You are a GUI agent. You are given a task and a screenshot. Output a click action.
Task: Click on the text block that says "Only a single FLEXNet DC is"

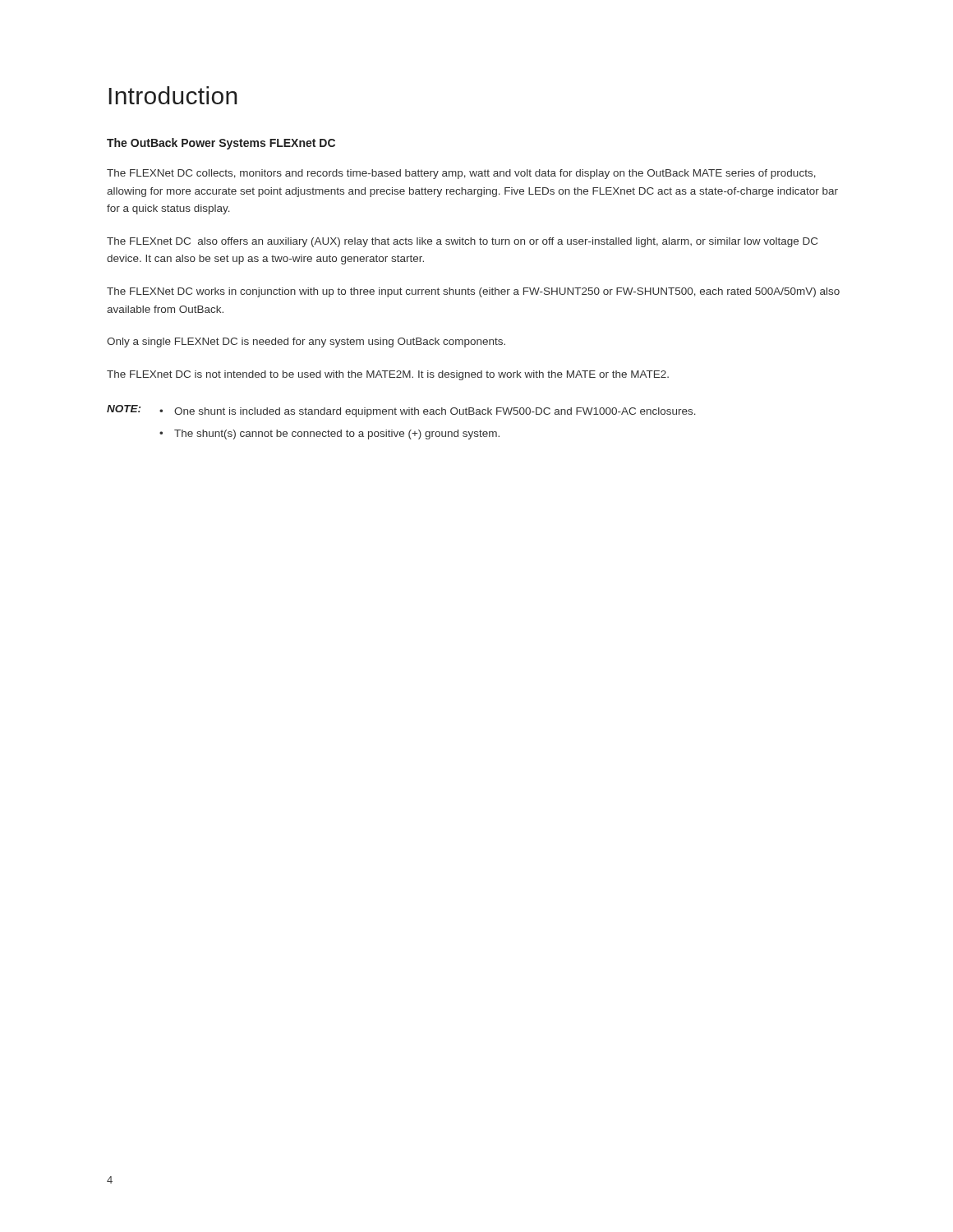point(307,341)
